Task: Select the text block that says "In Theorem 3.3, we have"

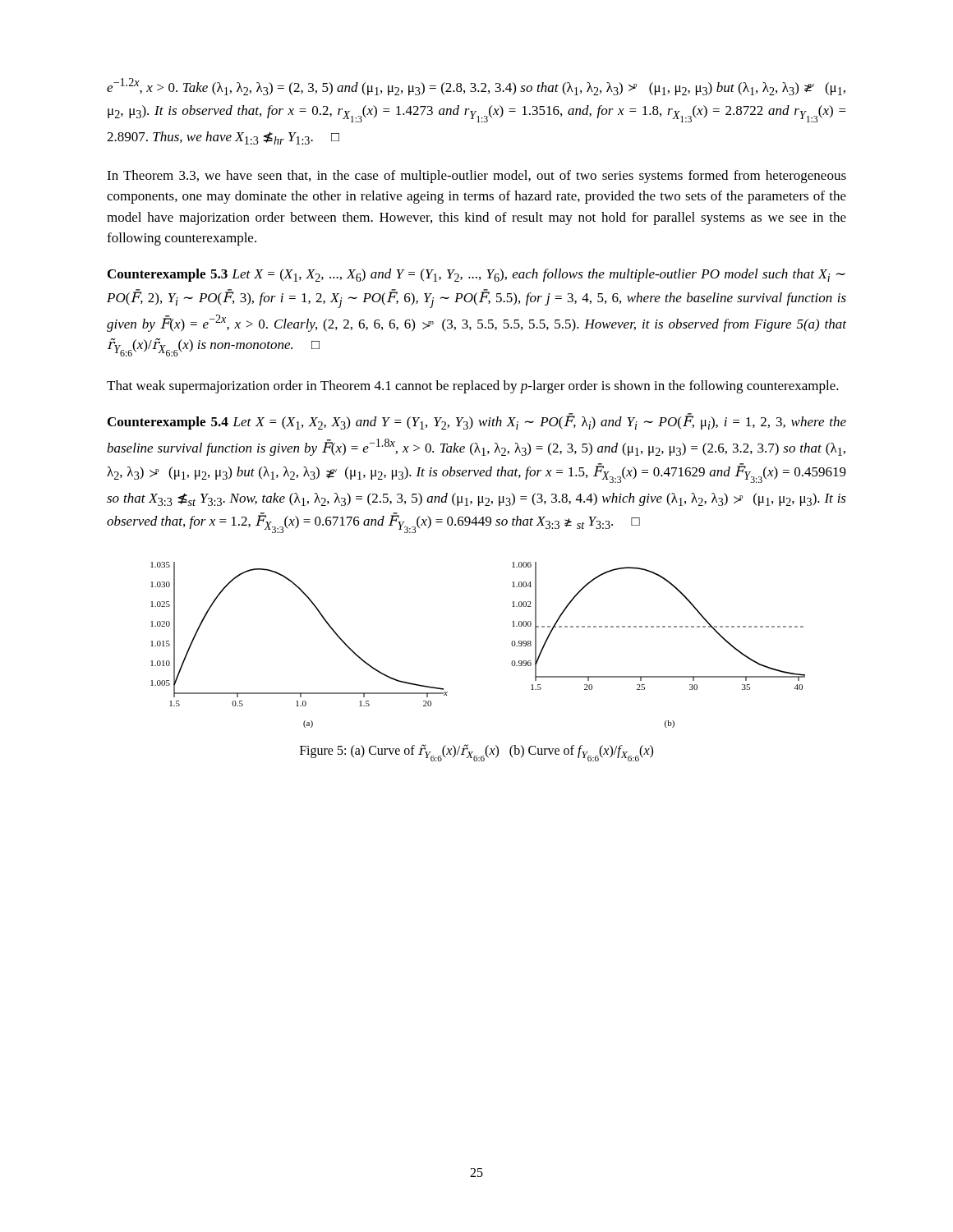Action: [x=476, y=207]
